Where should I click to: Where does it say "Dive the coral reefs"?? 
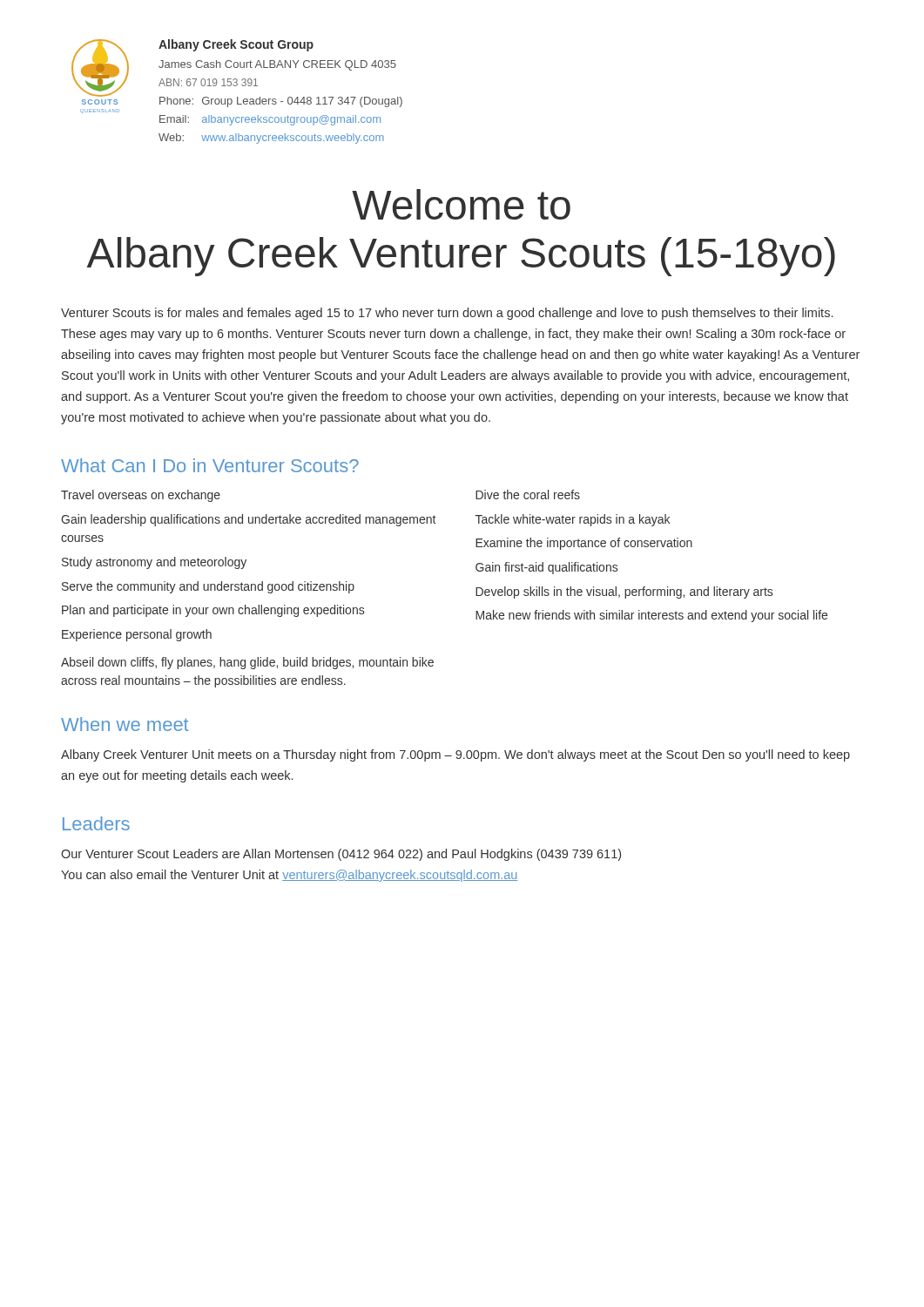528,495
